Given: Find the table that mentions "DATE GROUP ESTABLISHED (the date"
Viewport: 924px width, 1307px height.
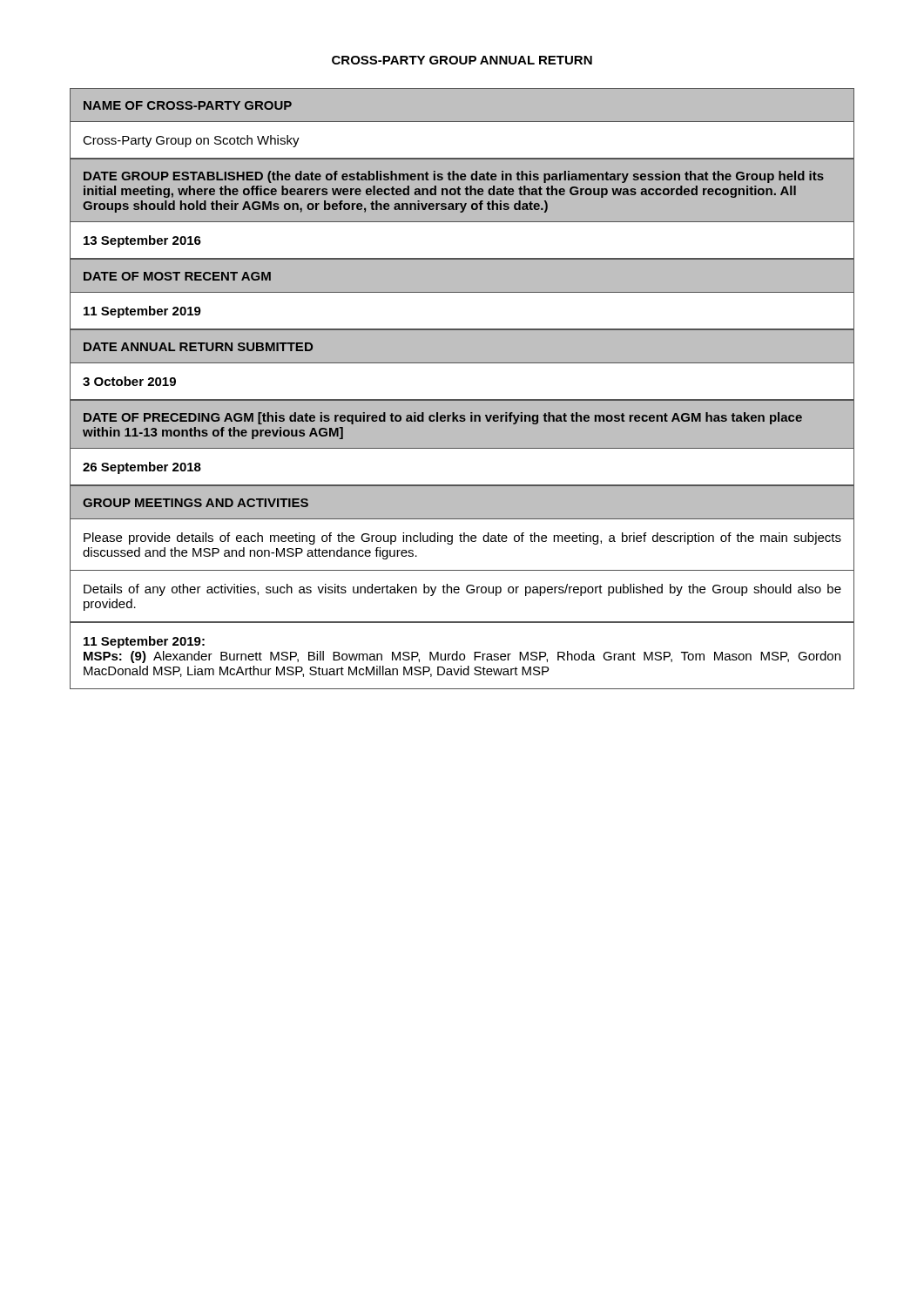Looking at the screenshot, I should point(462,209).
